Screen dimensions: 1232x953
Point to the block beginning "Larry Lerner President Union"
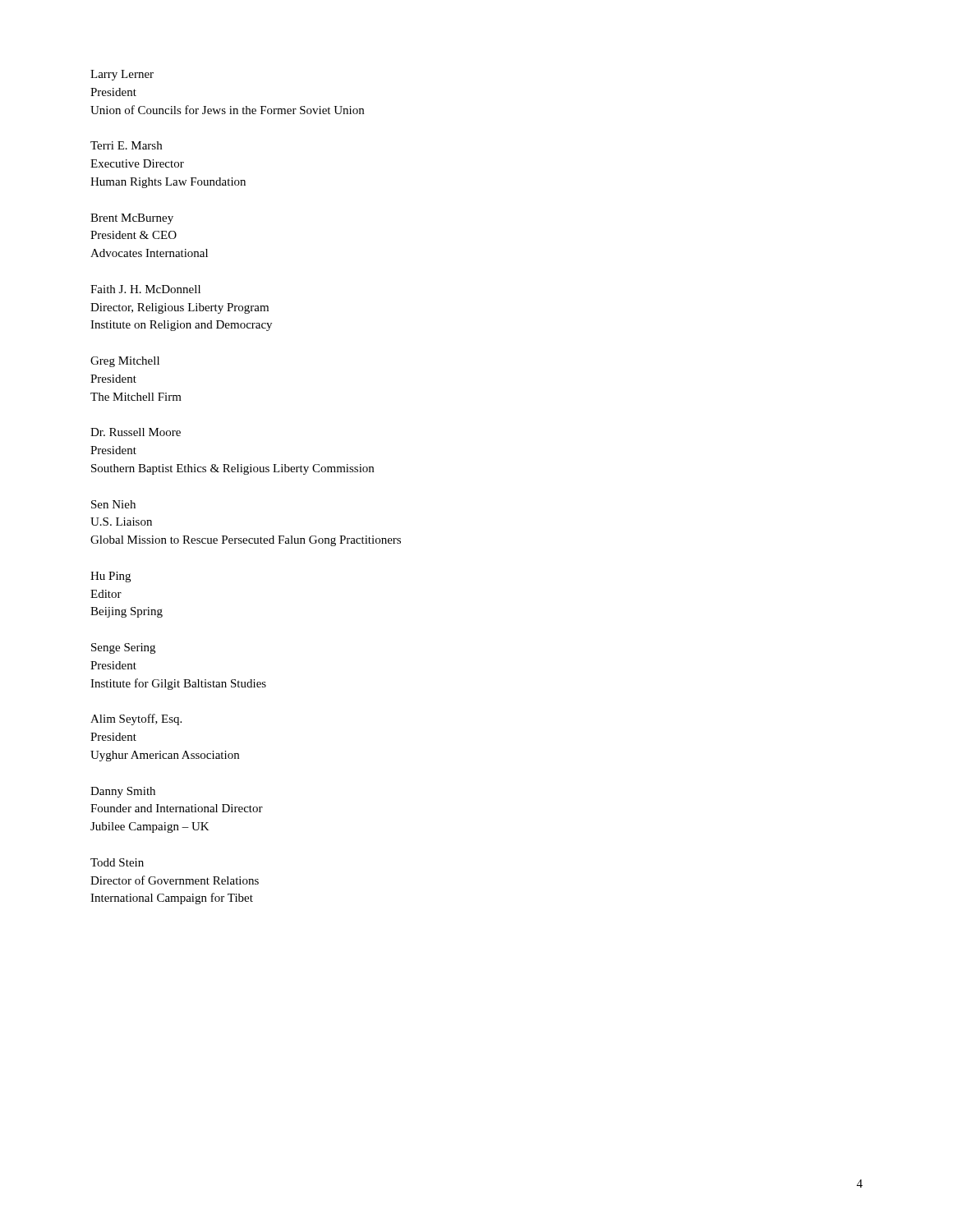122,75
